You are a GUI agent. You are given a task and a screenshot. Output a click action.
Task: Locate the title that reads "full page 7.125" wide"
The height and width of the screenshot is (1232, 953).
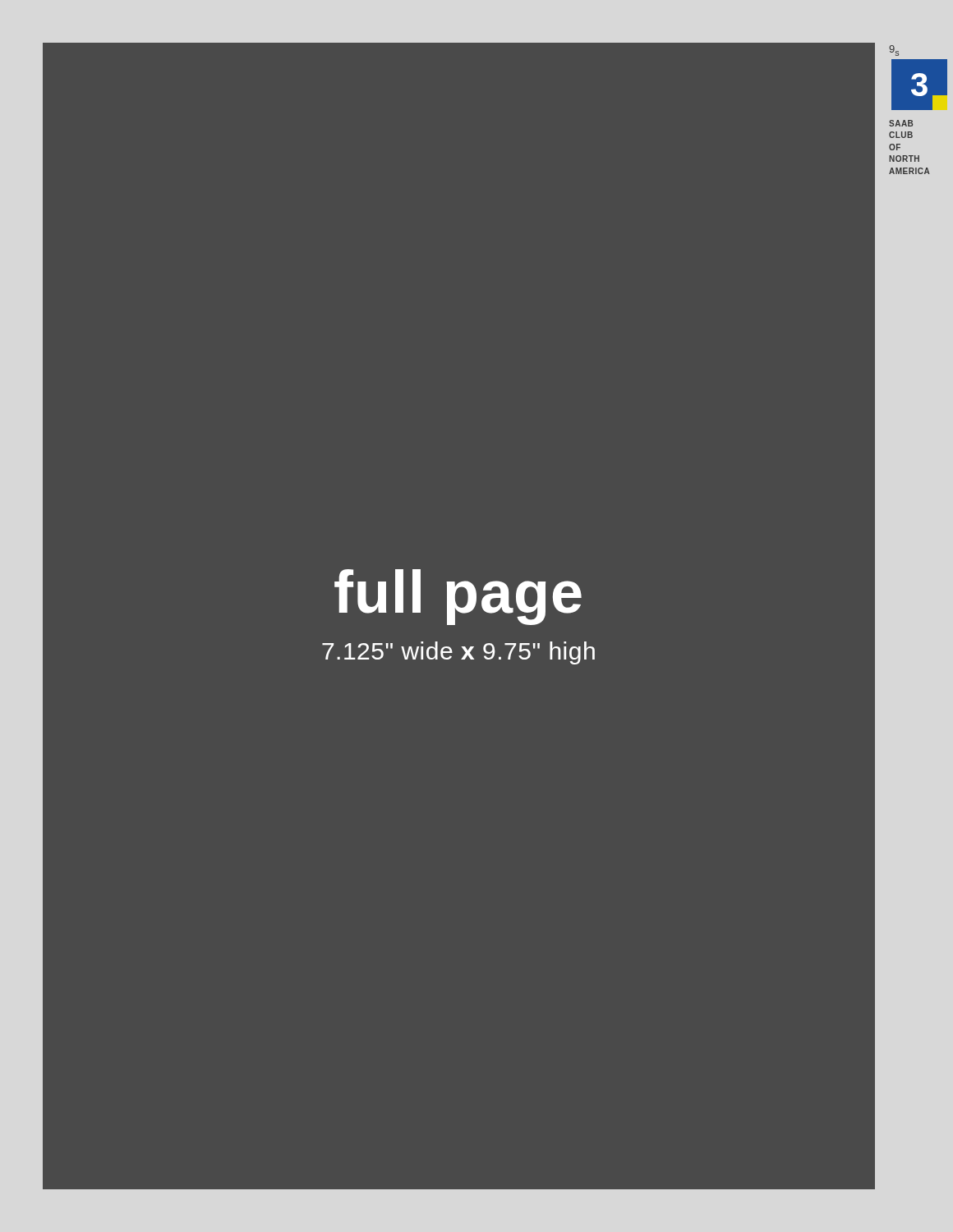tap(459, 612)
